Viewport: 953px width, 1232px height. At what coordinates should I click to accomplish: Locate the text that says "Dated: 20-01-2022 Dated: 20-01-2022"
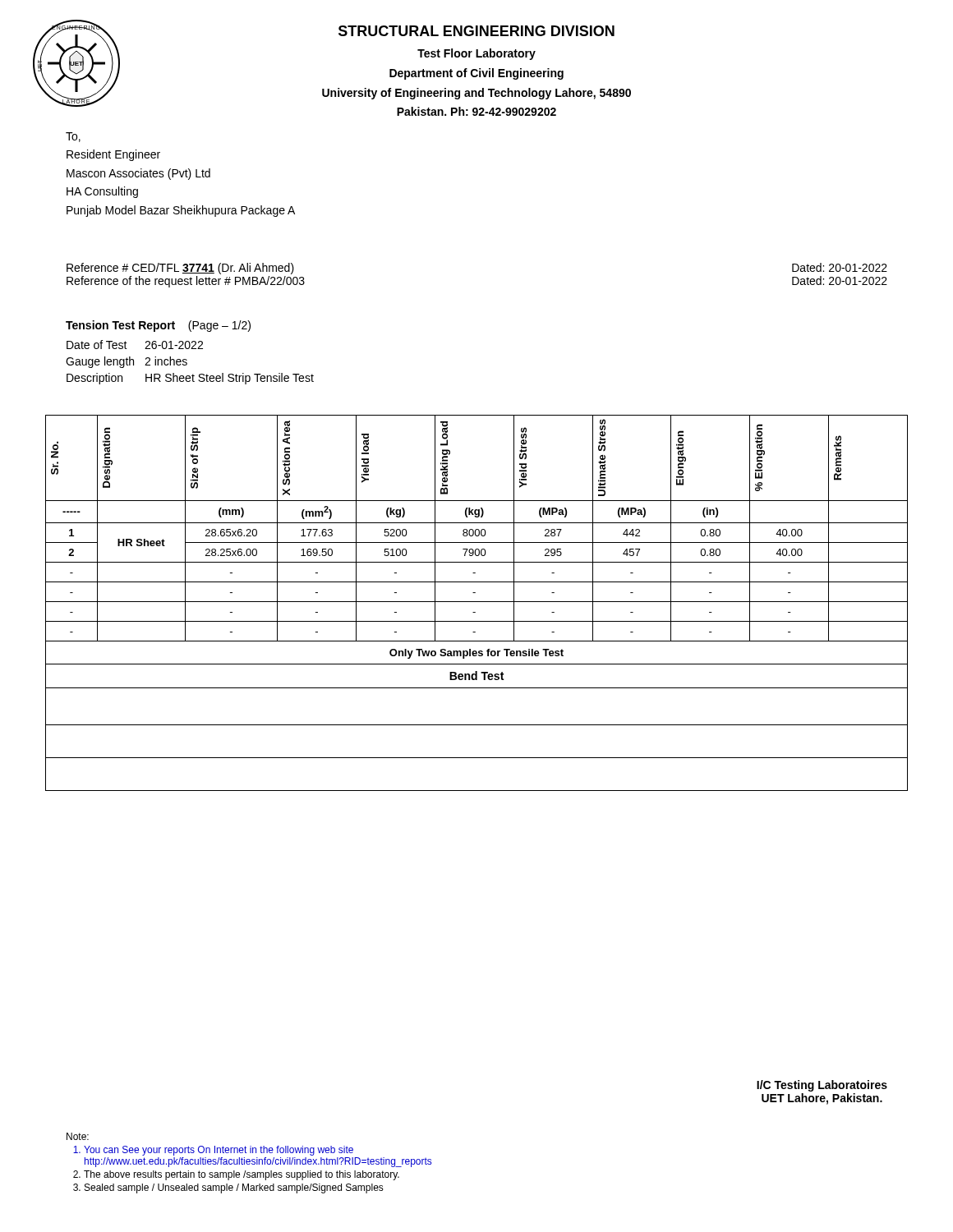click(839, 274)
